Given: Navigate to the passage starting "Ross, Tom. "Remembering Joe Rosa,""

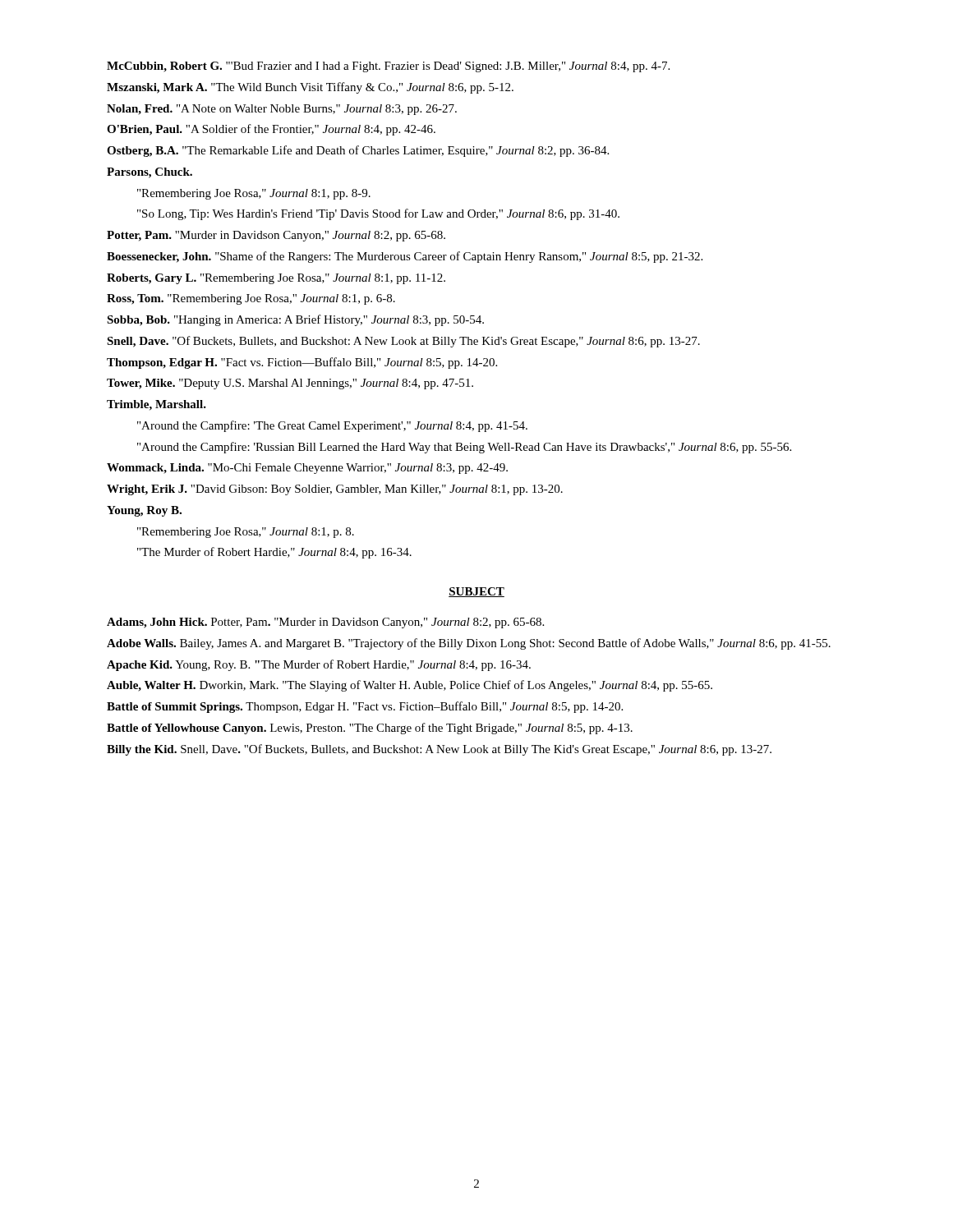Looking at the screenshot, I should 251,298.
